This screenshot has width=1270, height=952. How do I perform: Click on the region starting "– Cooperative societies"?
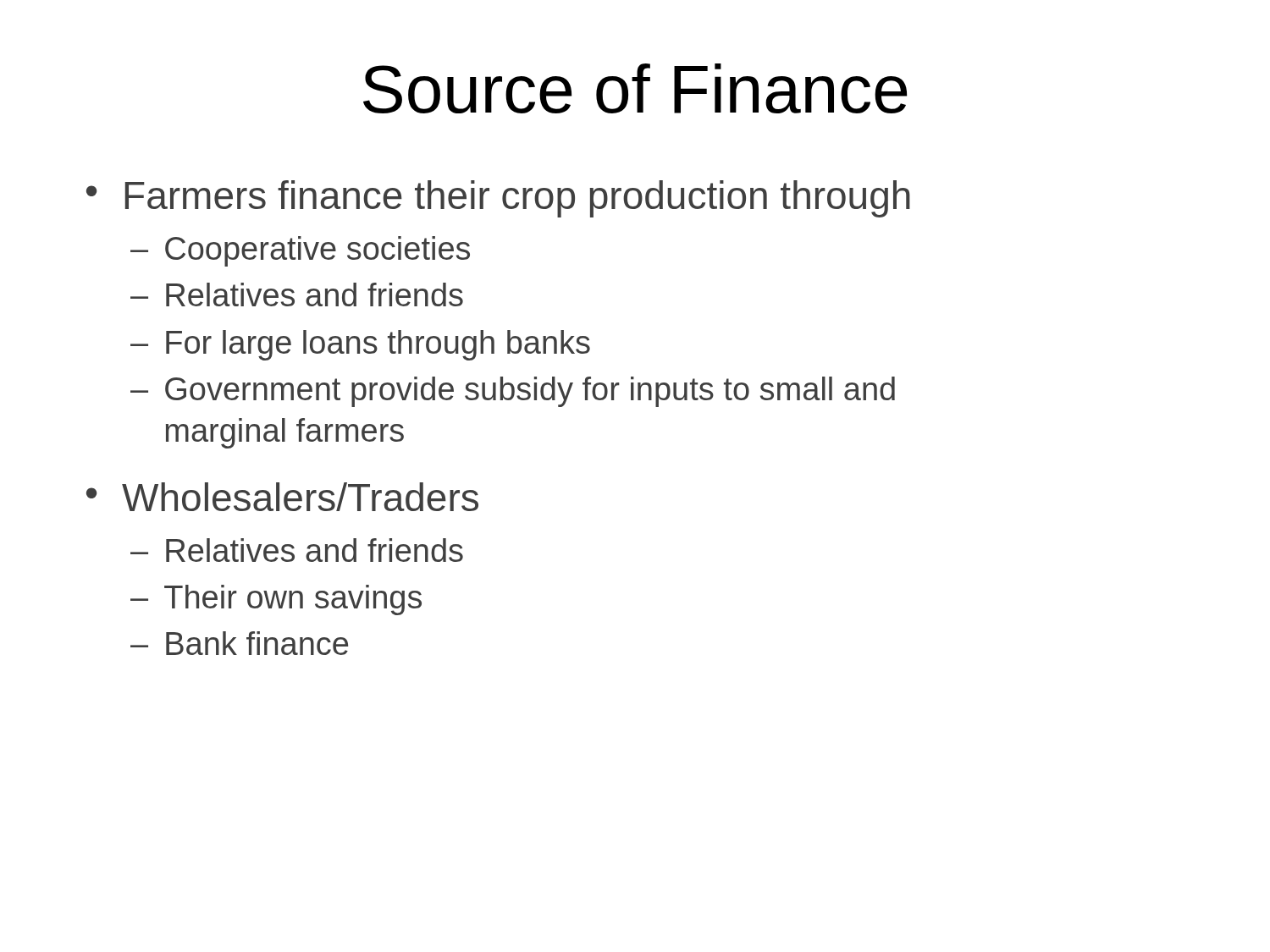(x=301, y=249)
